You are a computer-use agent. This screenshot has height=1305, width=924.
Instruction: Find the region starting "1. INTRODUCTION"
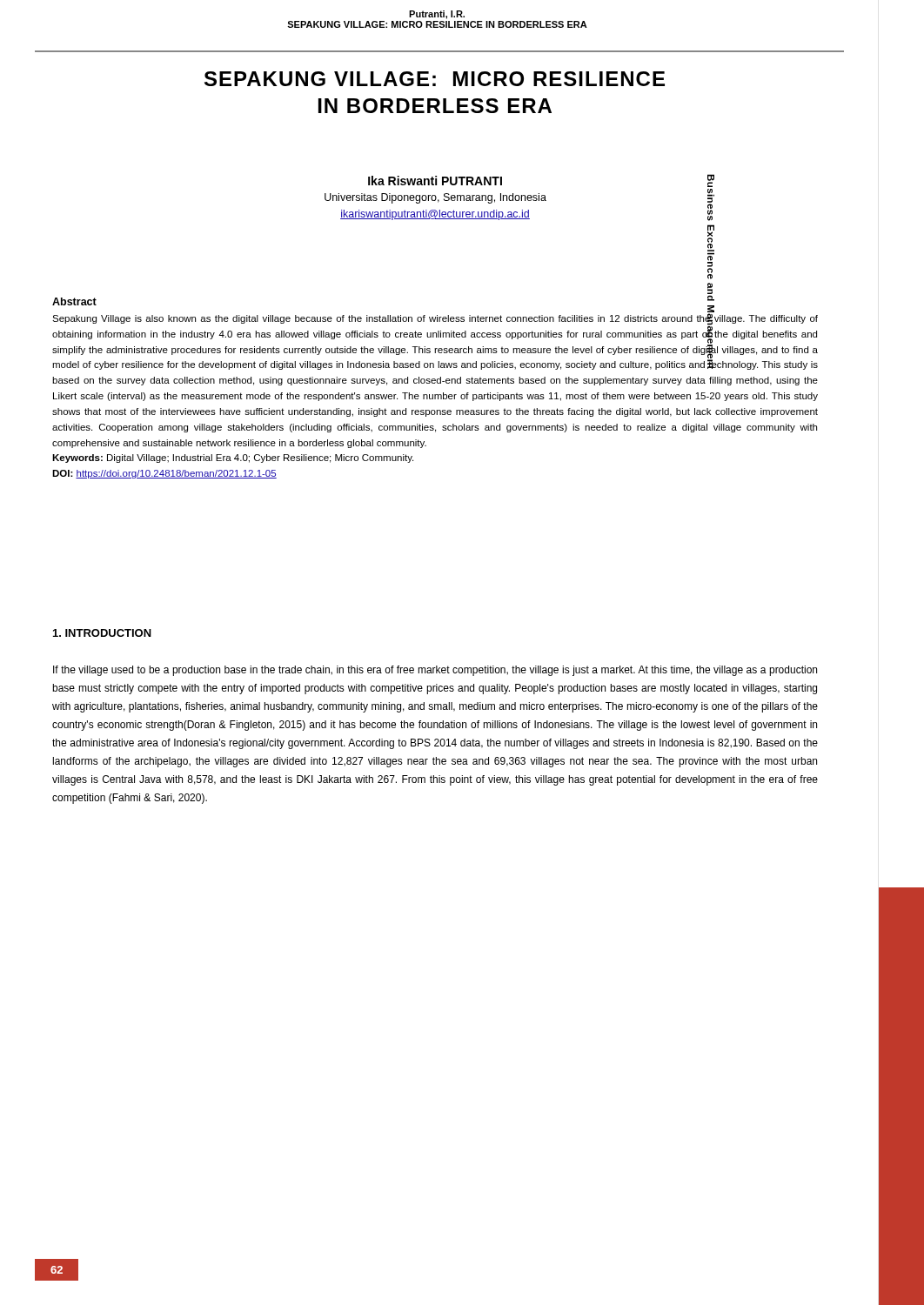(102, 633)
